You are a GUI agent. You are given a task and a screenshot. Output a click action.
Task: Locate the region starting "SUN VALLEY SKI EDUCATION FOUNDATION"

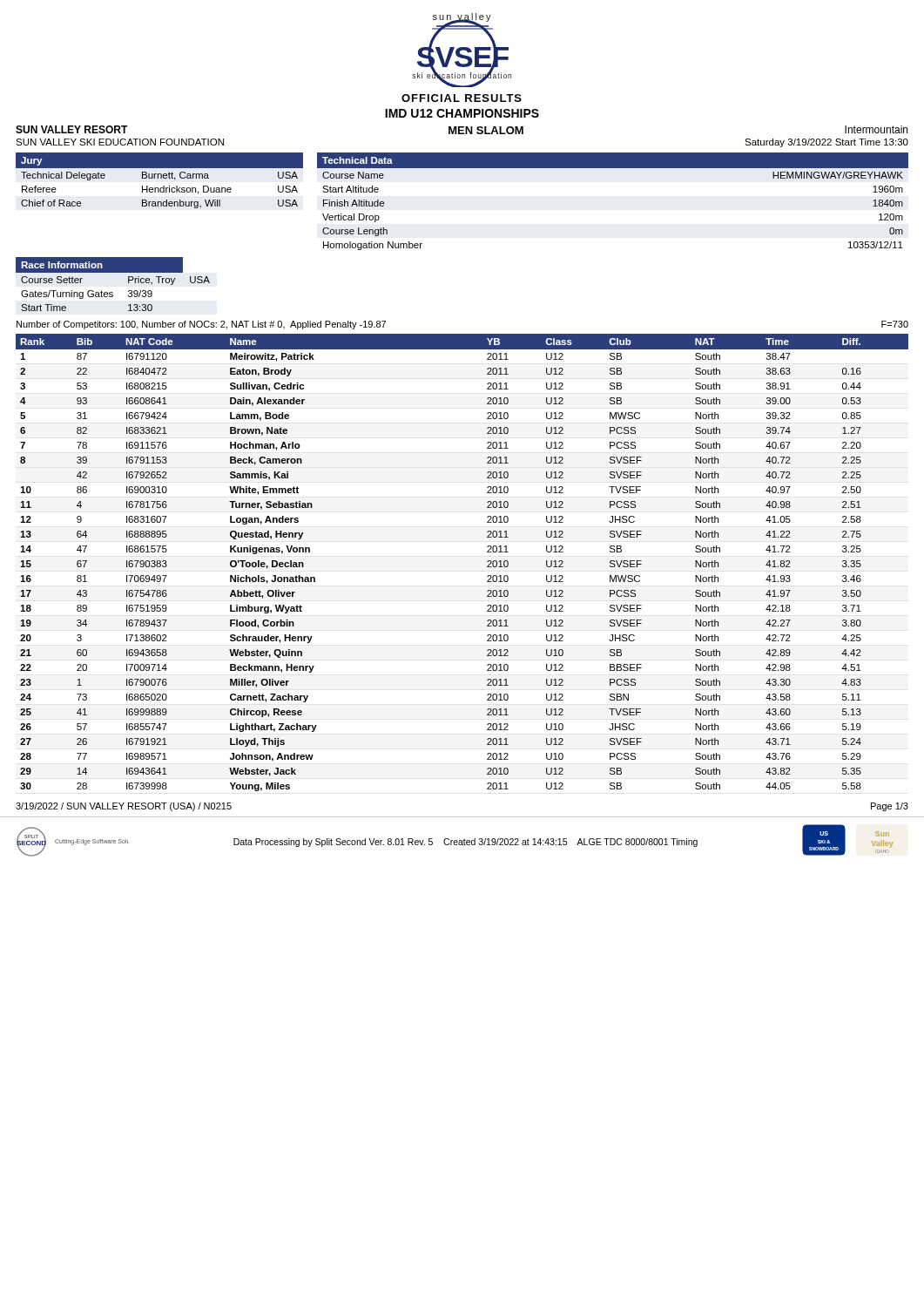[120, 142]
